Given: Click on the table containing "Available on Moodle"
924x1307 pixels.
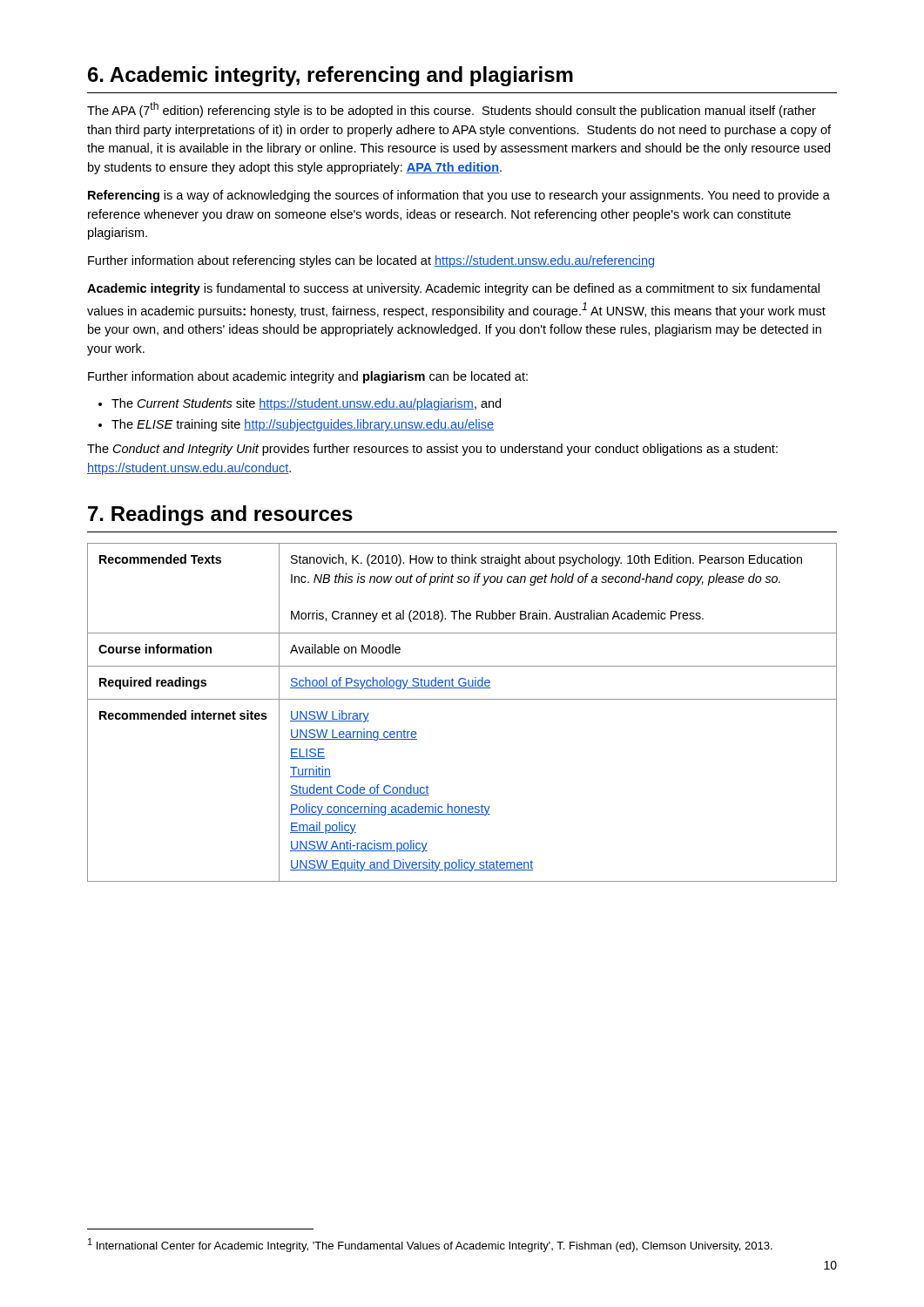Looking at the screenshot, I should tap(462, 712).
